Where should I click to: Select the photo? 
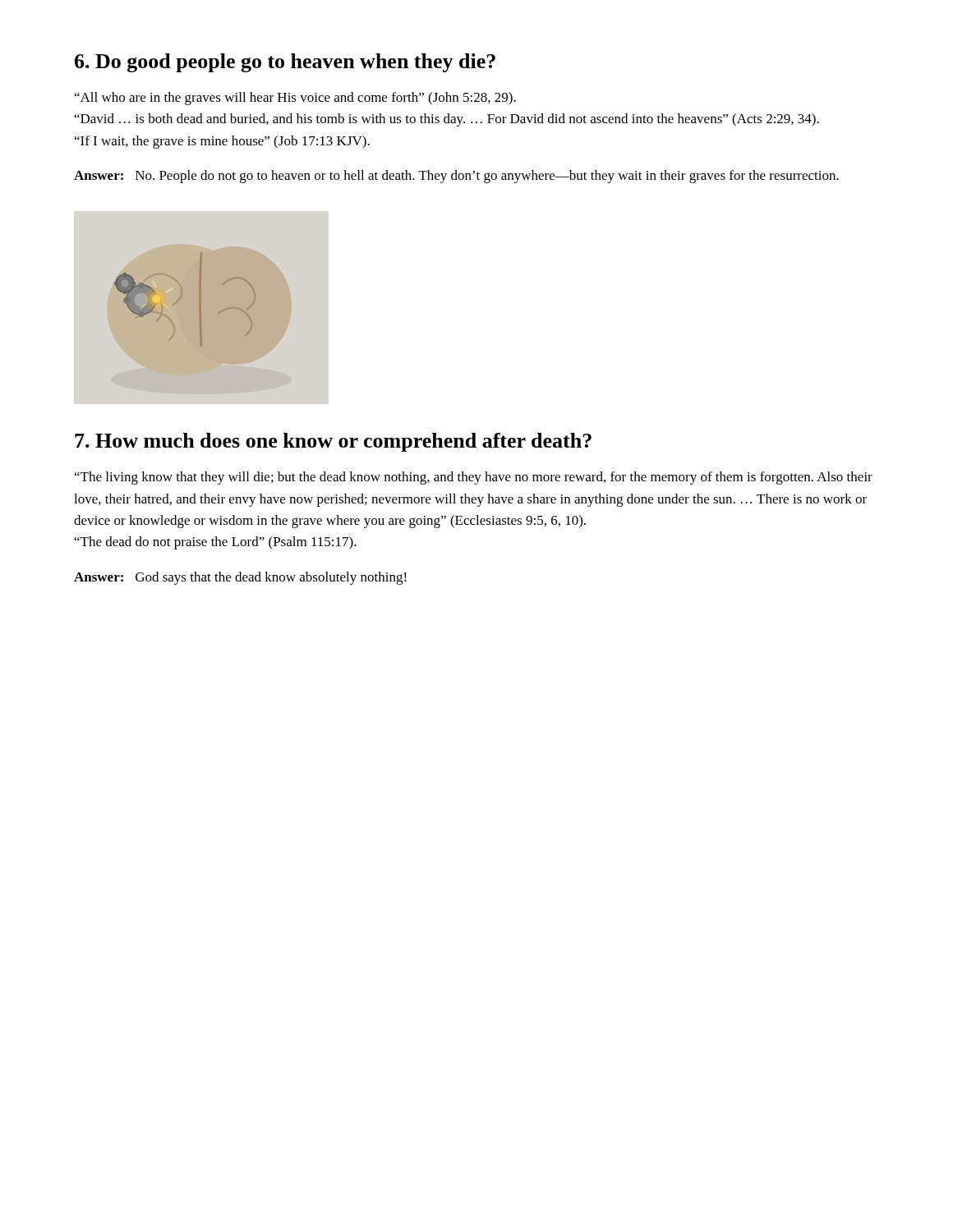click(x=201, y=308)
